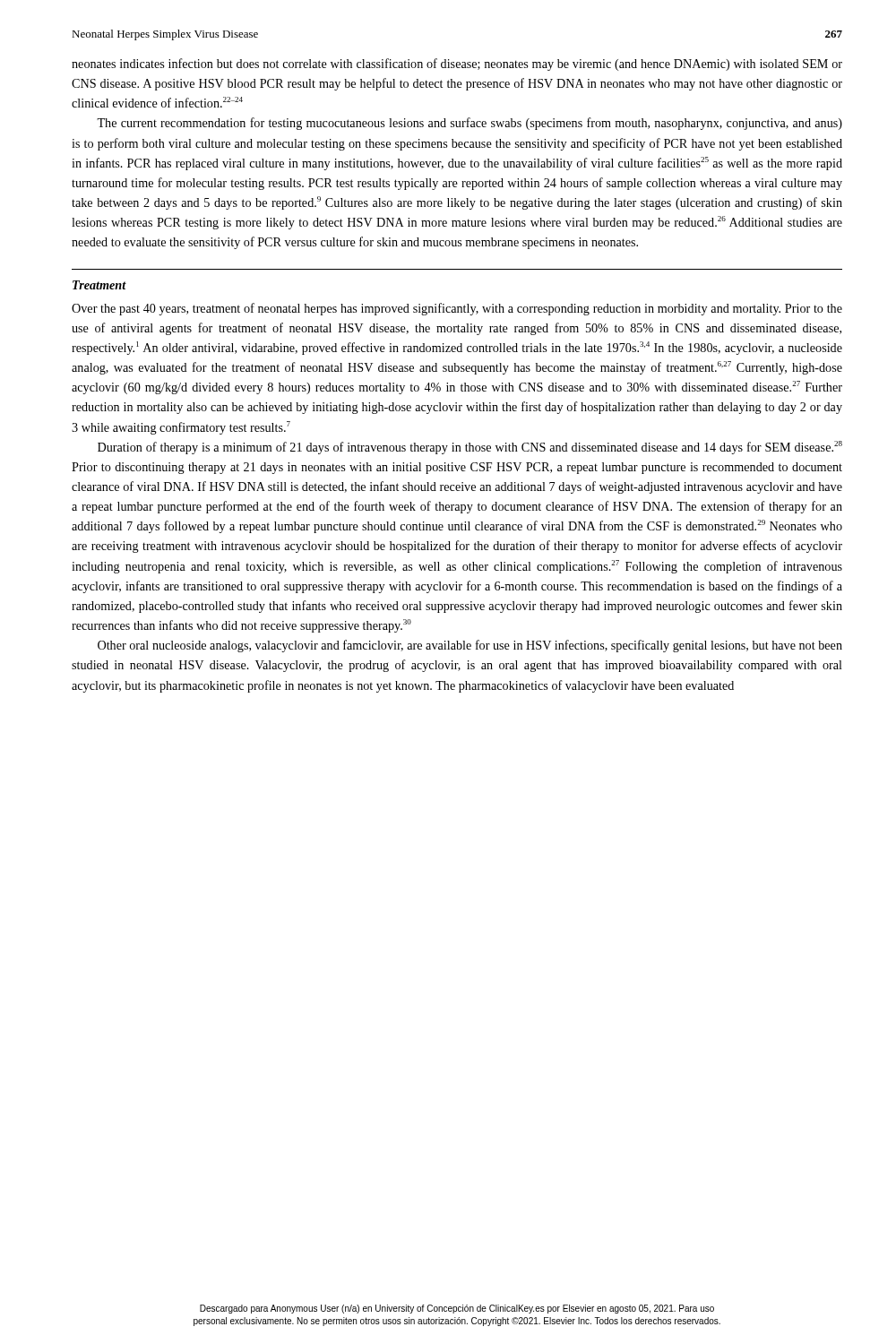This screenshot has height=1344, width=896.
Task: Select the text block starting "Over the past 40 years,"
Action: click(457, 496)
